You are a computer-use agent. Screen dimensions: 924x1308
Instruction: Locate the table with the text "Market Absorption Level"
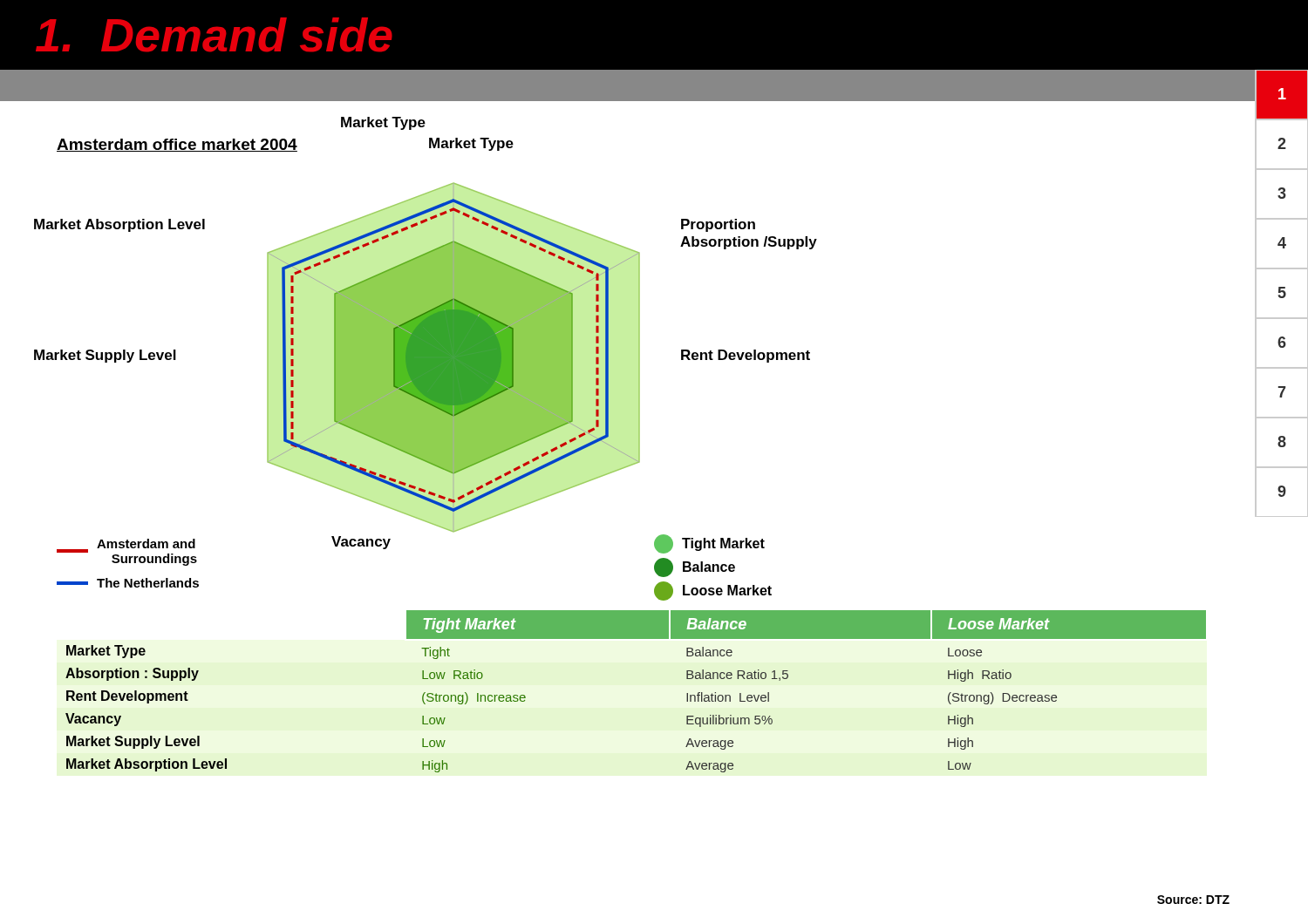[x=632, y=692]
